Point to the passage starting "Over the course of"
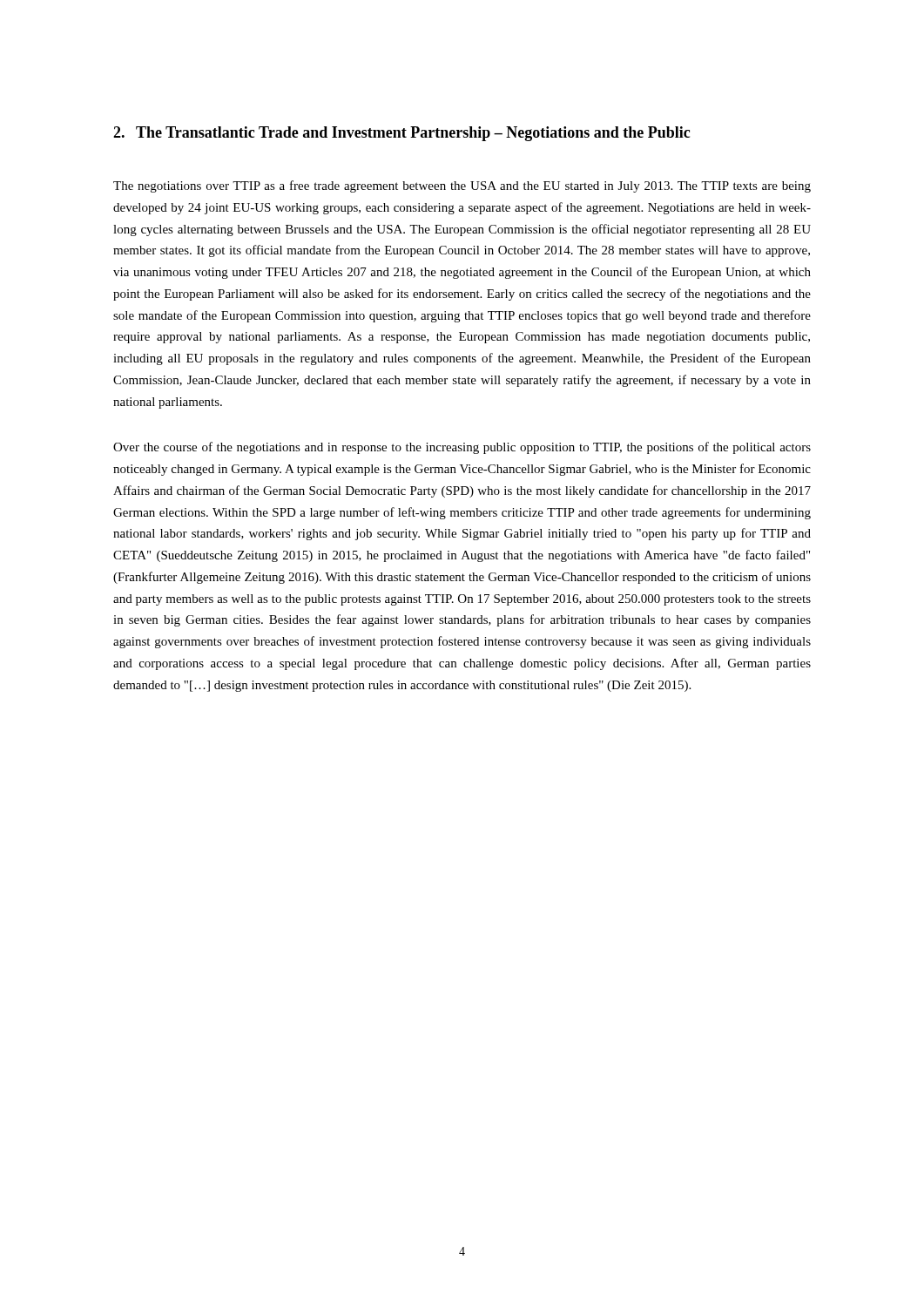Image resolution: width=924 pixels, height=1307 pixels. click(462, 566)
